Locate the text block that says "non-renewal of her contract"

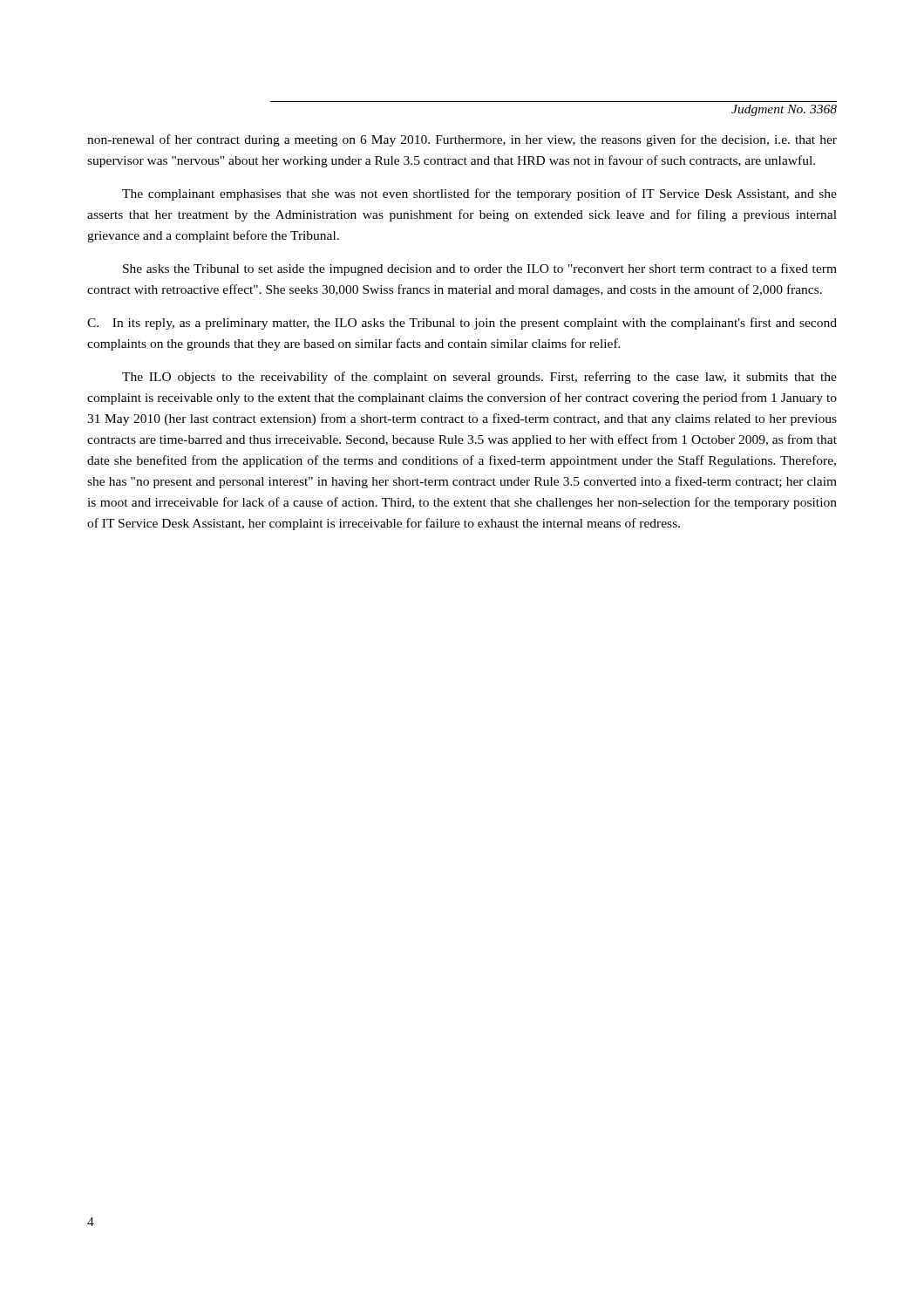(462, 150)
